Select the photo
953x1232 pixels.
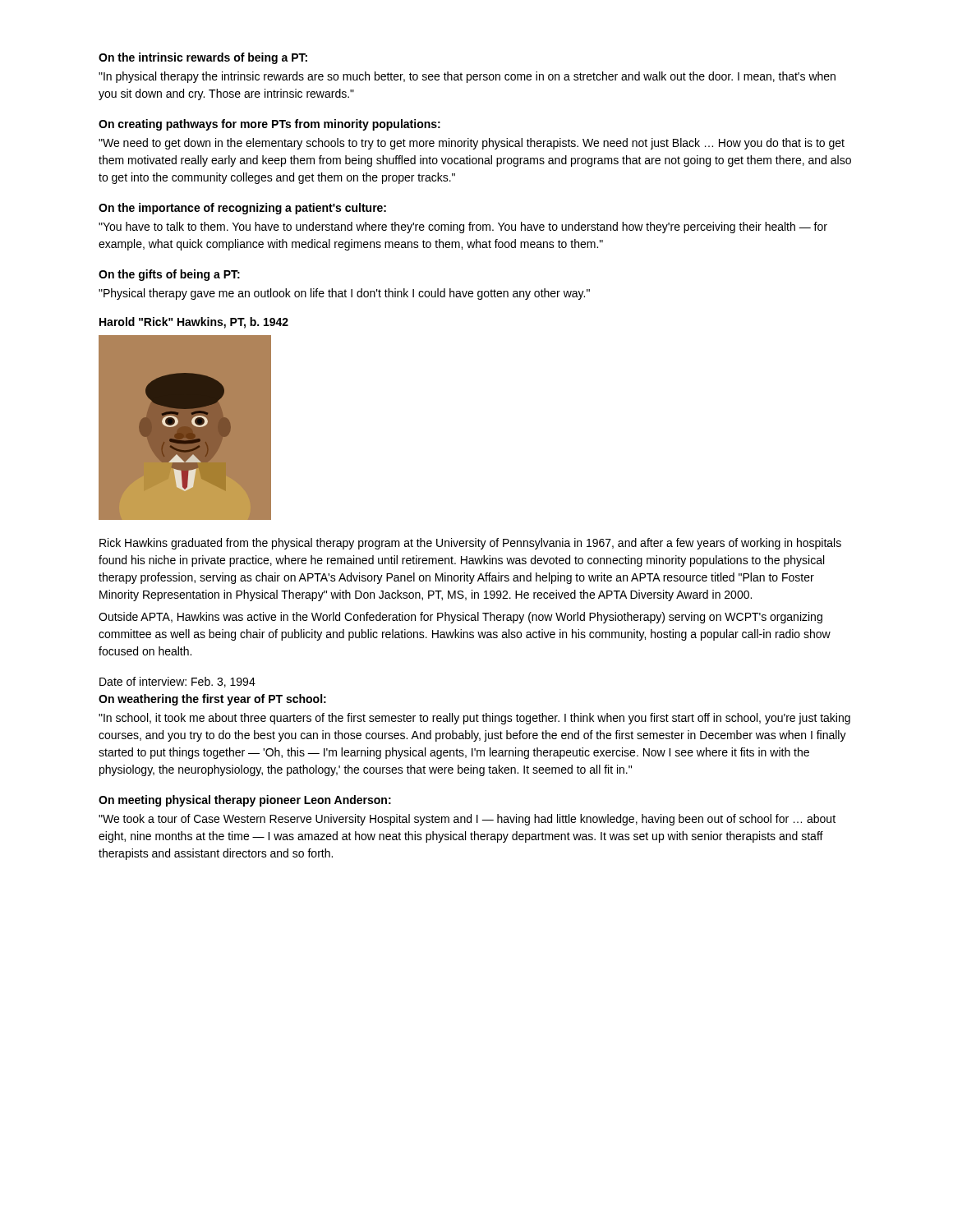185,428
